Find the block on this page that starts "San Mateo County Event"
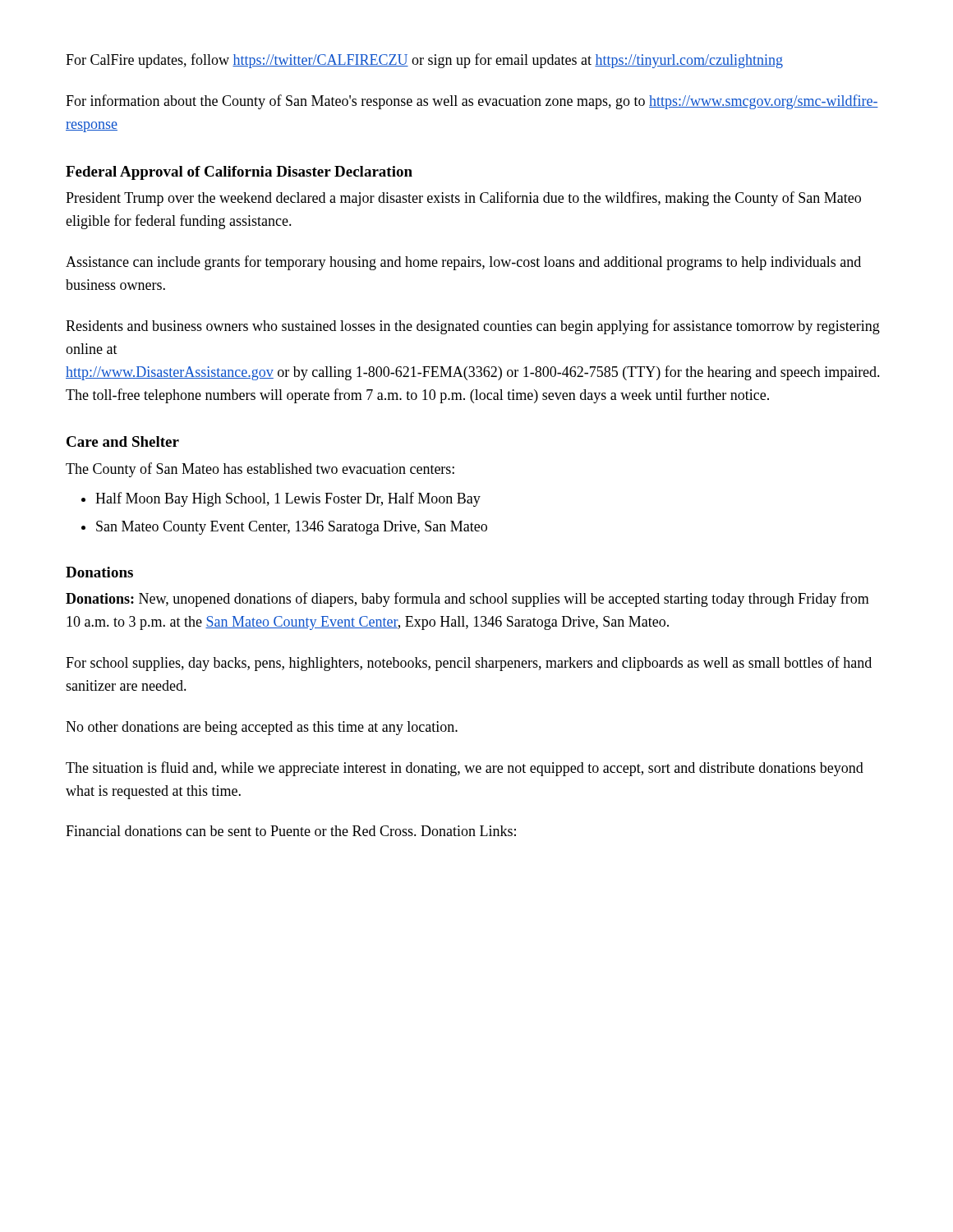The width and height of the screenshot is (953, 1232). click(292, 526)
